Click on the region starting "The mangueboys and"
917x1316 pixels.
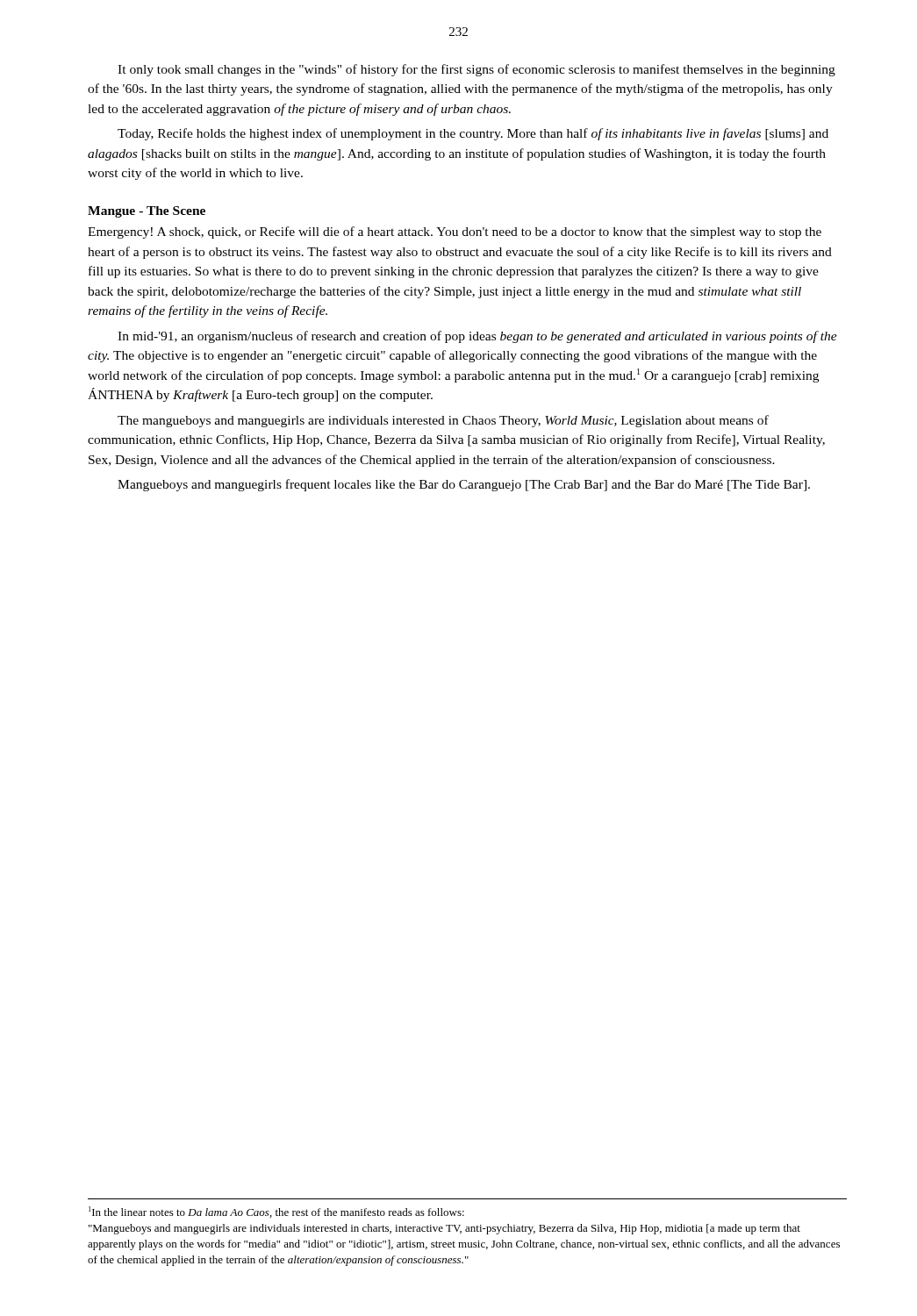457,439
